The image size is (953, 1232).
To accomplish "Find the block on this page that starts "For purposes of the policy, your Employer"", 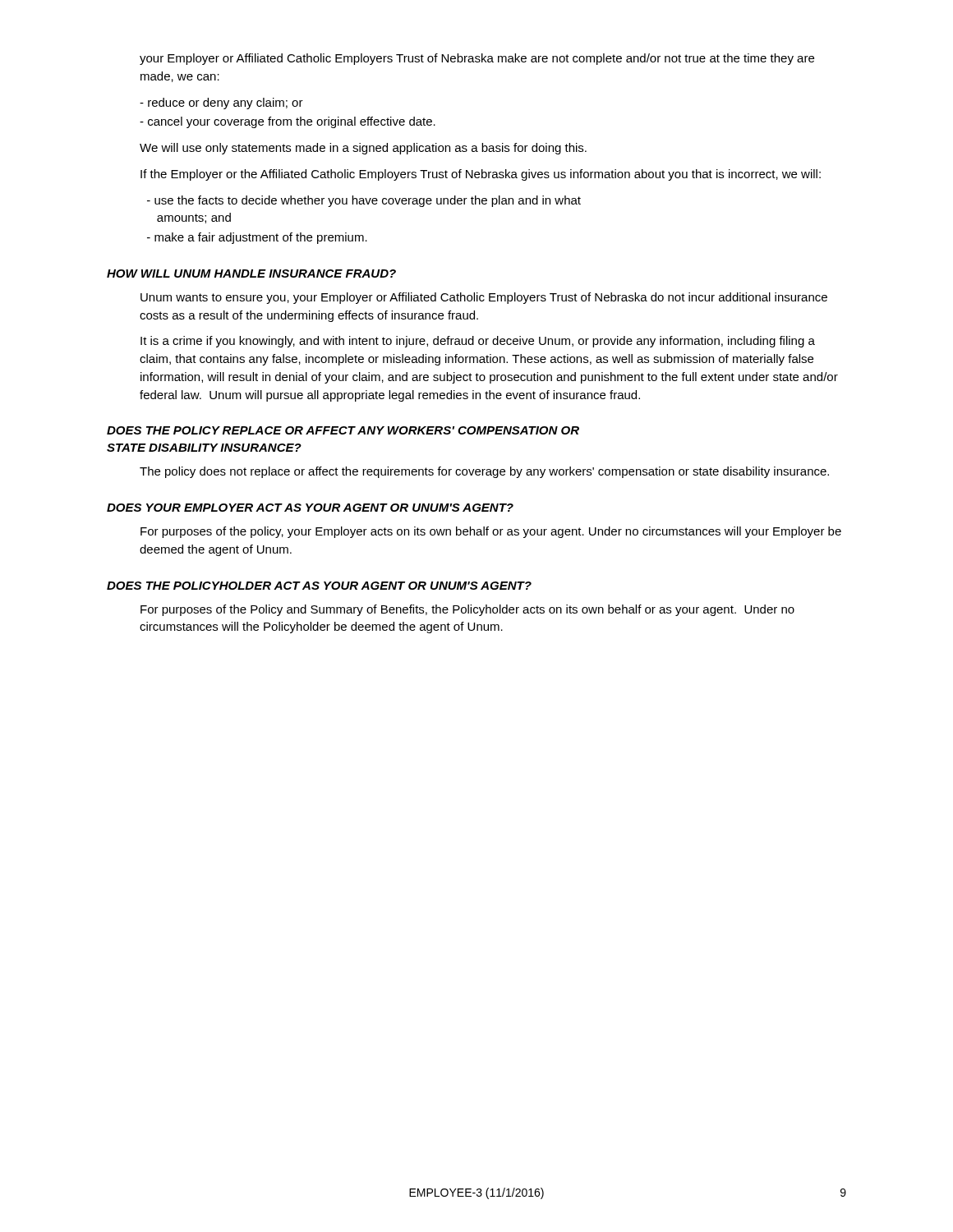I will pyautogui.click(x=491, y=540).
